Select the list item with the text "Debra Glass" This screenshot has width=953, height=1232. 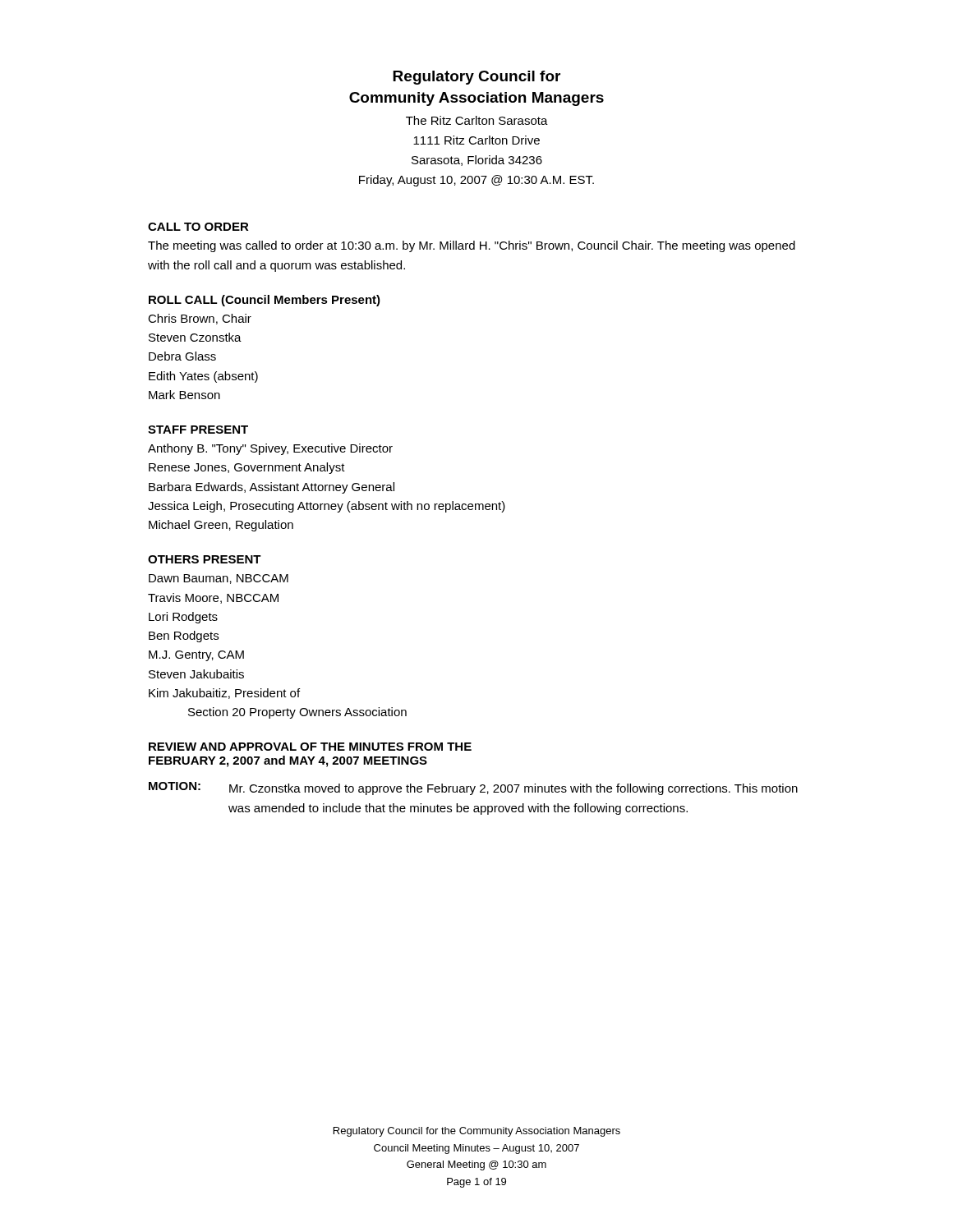click(x=182, y=356)
